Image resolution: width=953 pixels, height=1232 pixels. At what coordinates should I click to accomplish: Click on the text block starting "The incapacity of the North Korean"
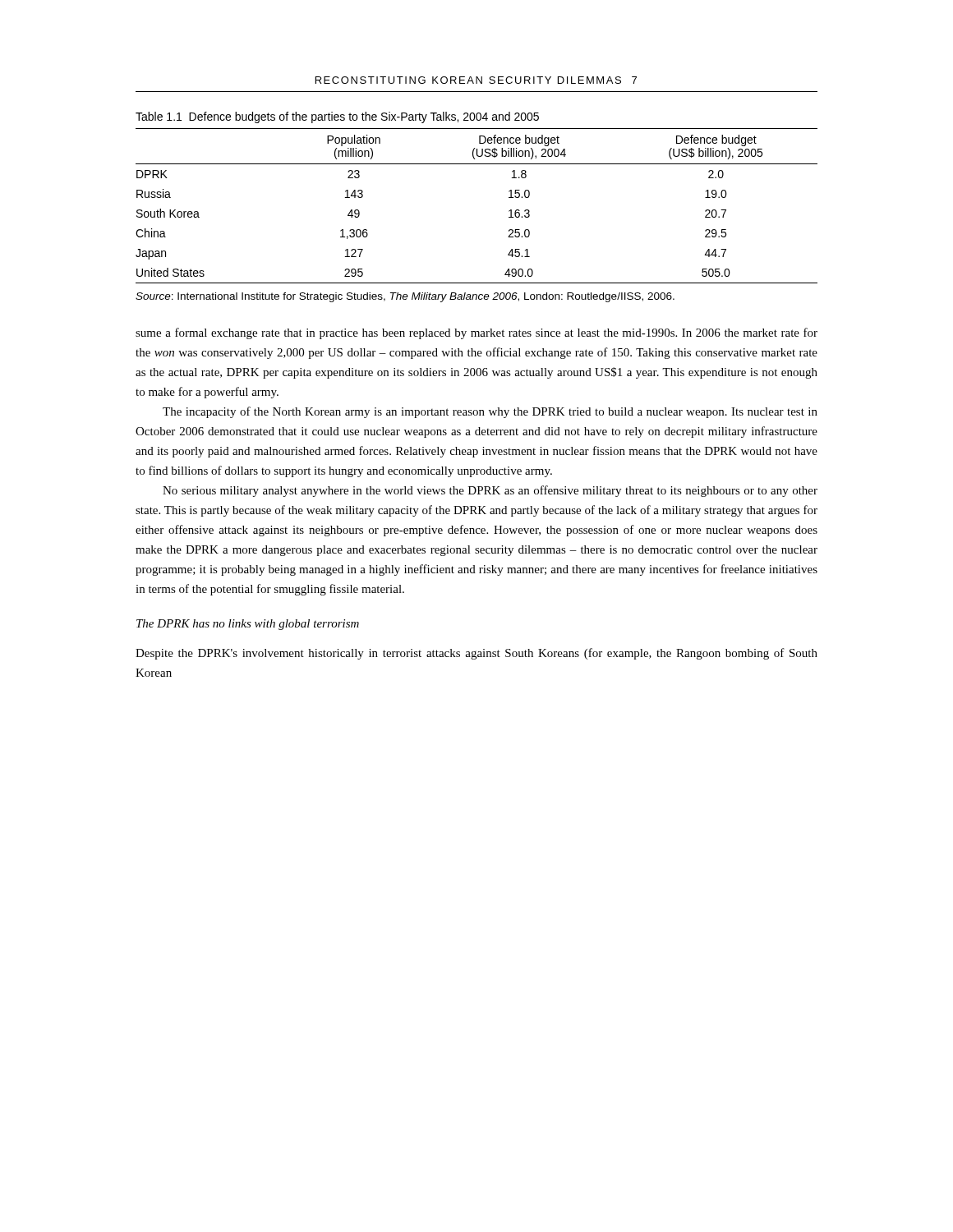tap(476, 441)
